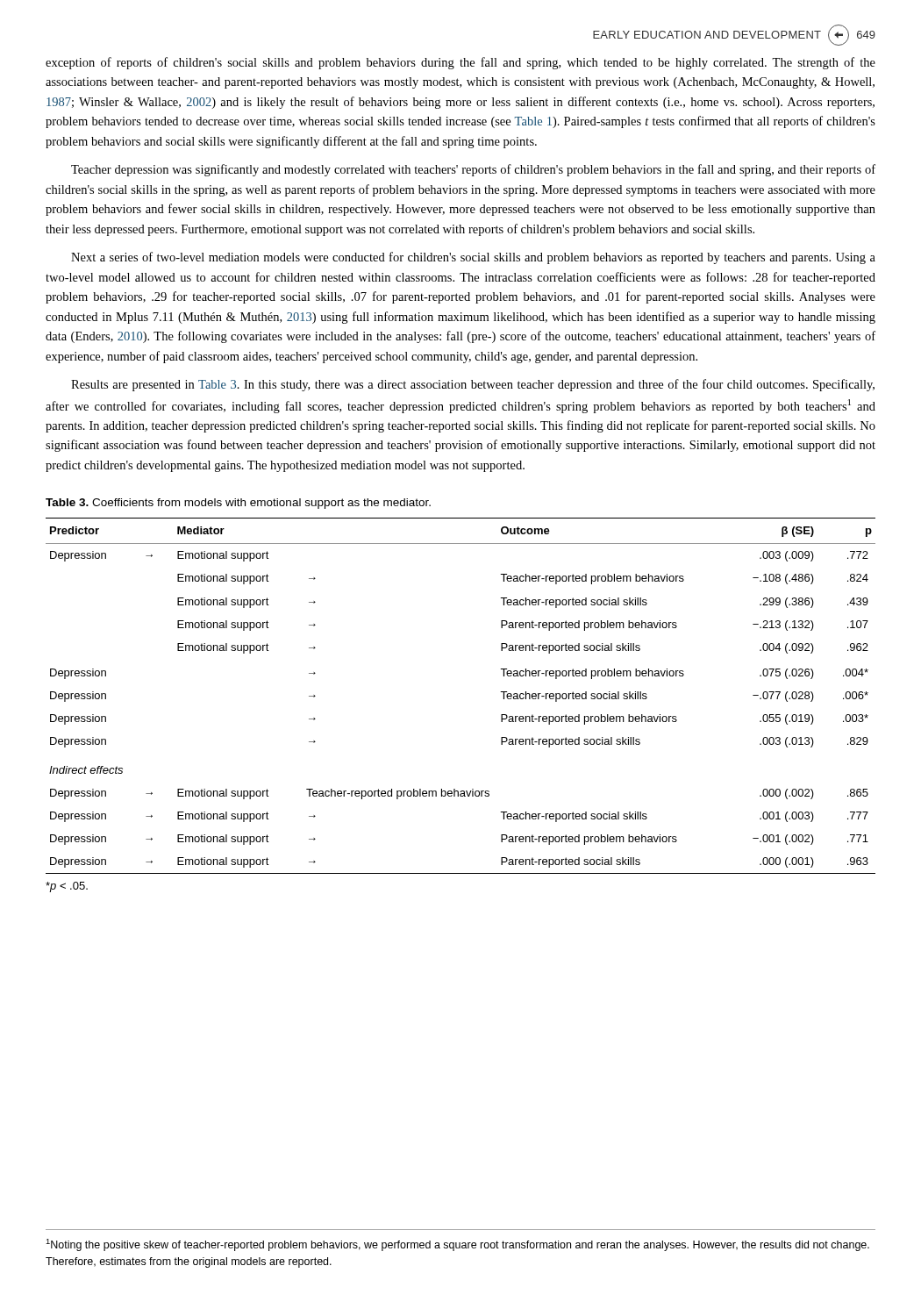Point to the region starting "exception of reports of children's"
921x1316 pixels.
coord(460,102)
